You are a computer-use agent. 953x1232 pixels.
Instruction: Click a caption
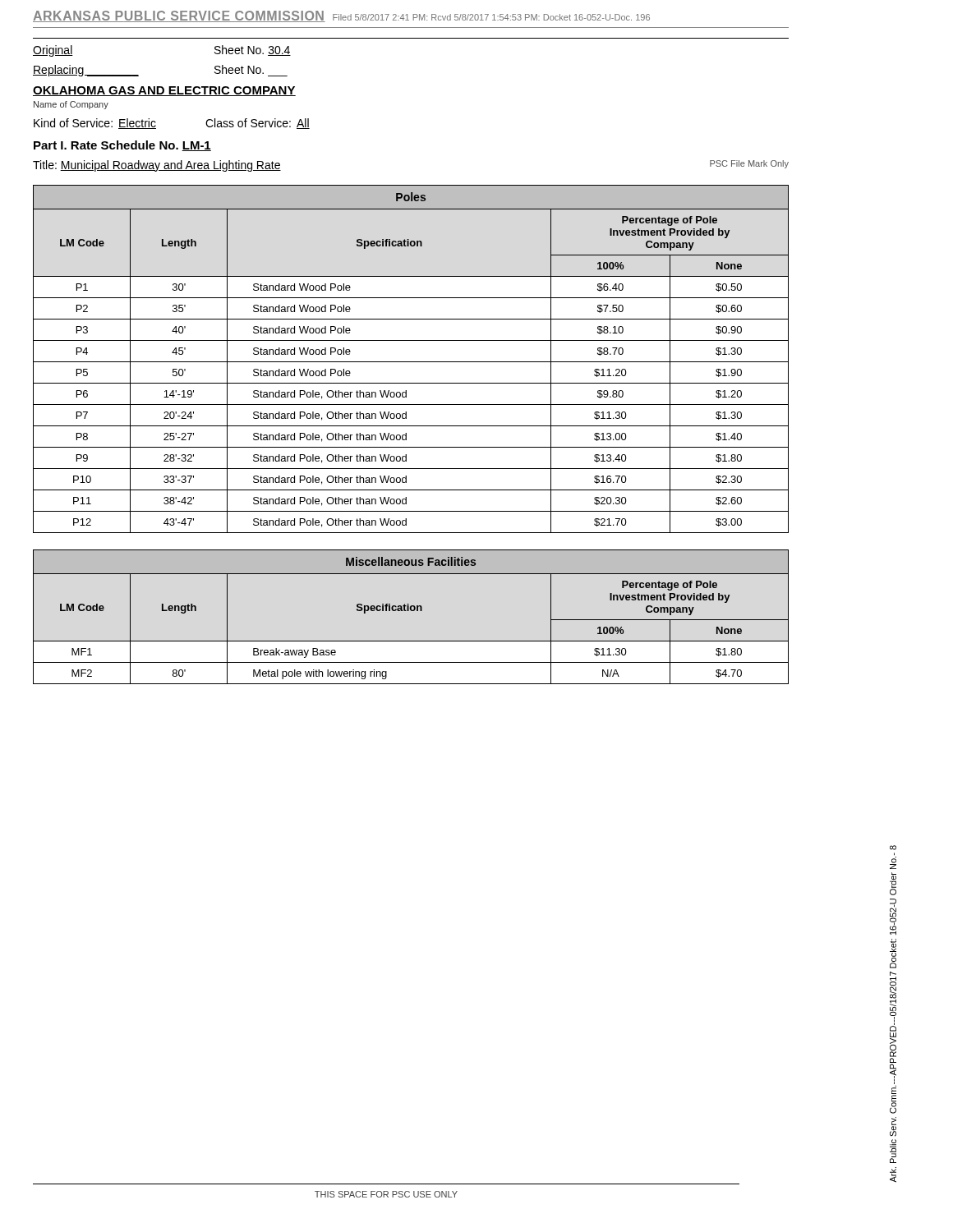coord(749,163)
